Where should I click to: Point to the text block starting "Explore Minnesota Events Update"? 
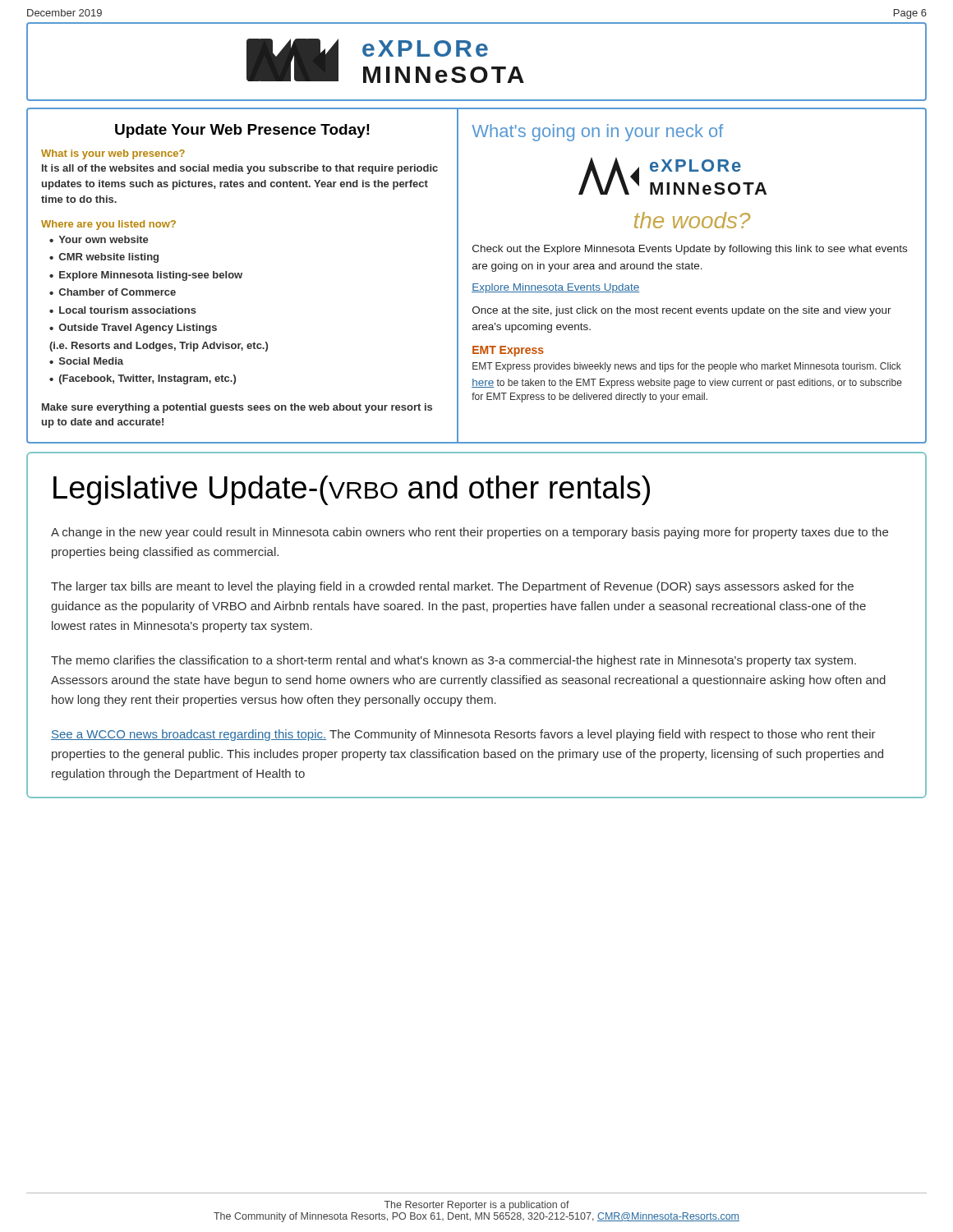pyautogui.click(x=556, y=287)
